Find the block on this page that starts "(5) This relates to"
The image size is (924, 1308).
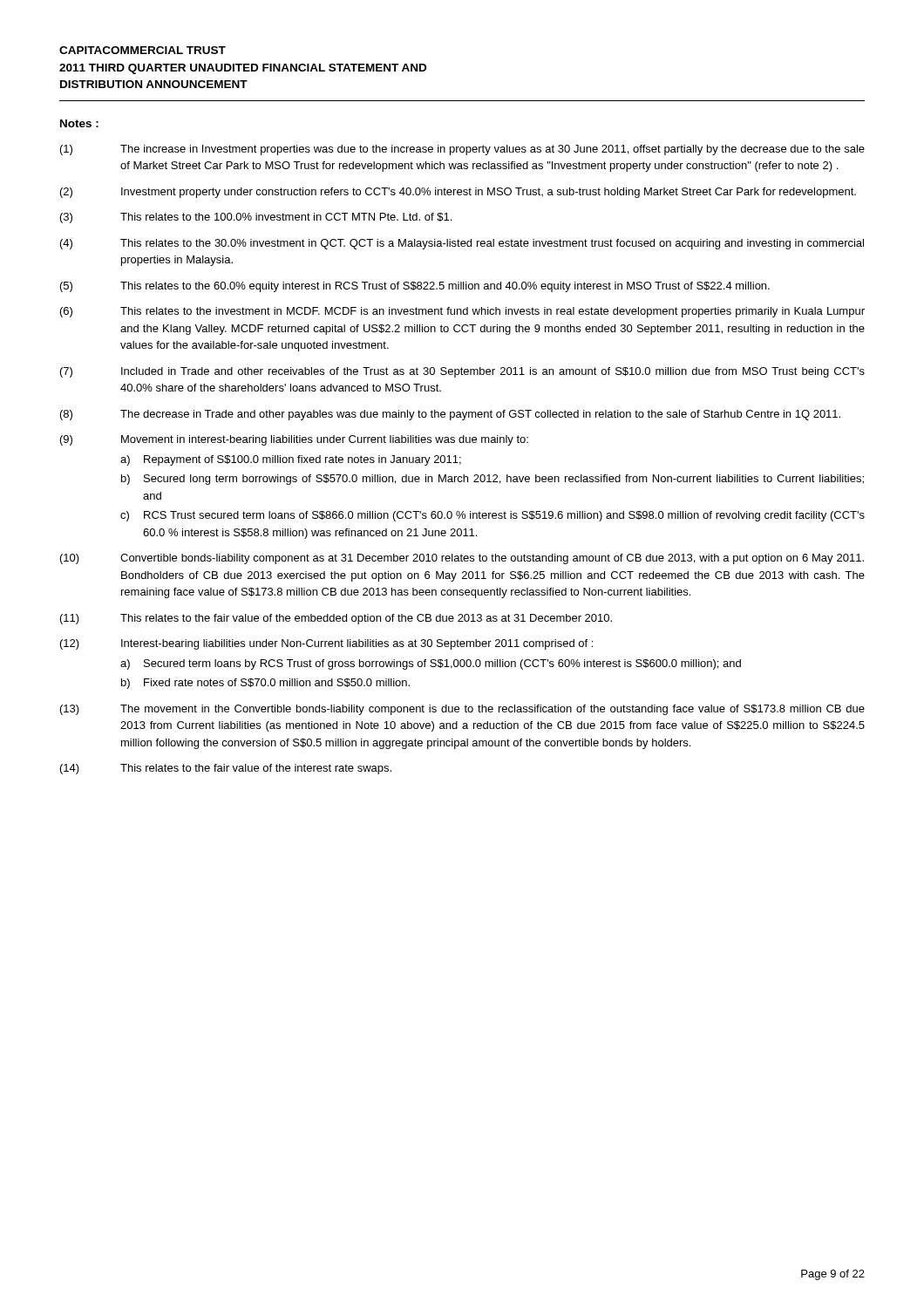462,286
